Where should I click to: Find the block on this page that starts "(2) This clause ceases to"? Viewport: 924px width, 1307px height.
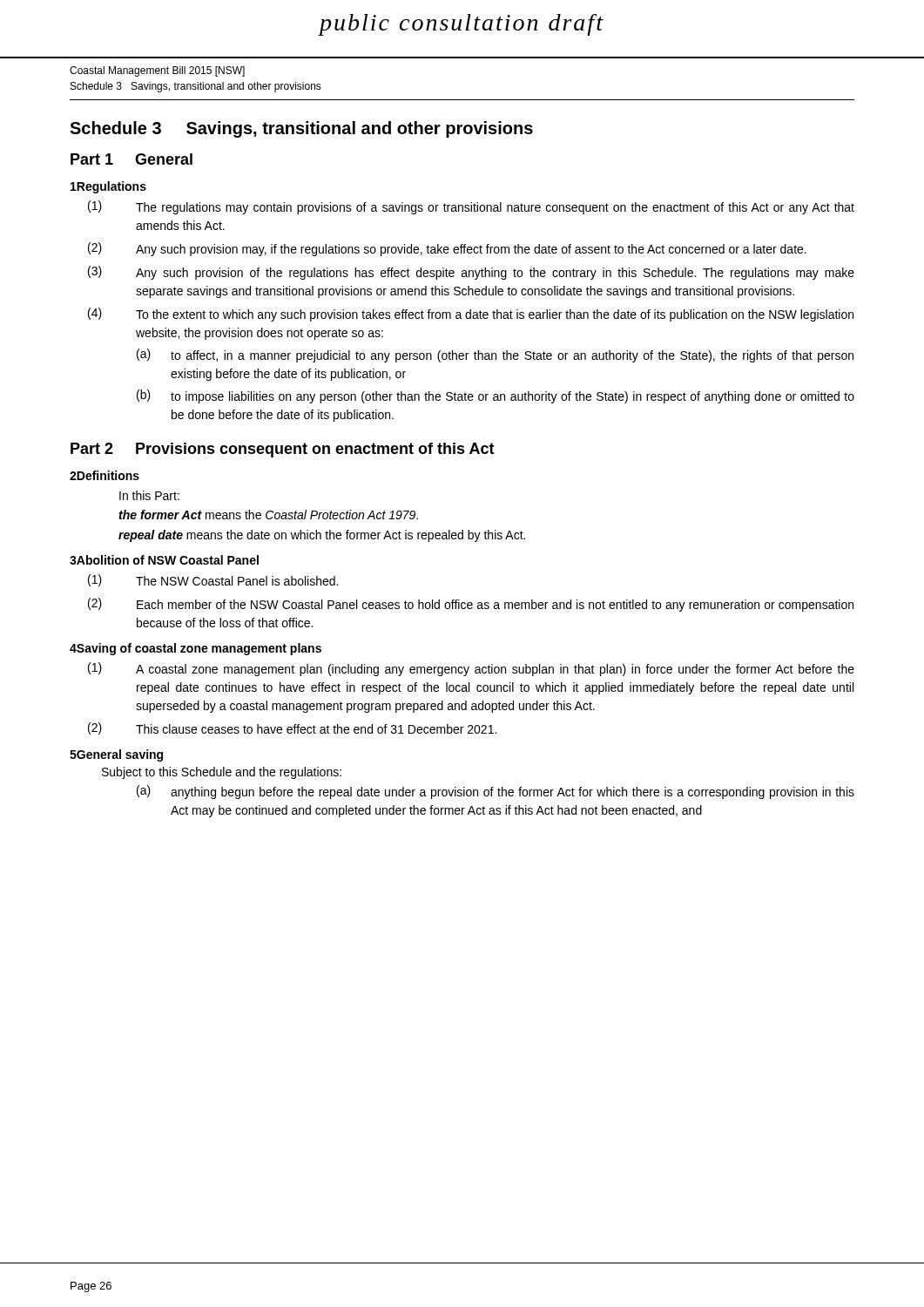[x=462, y=730]
